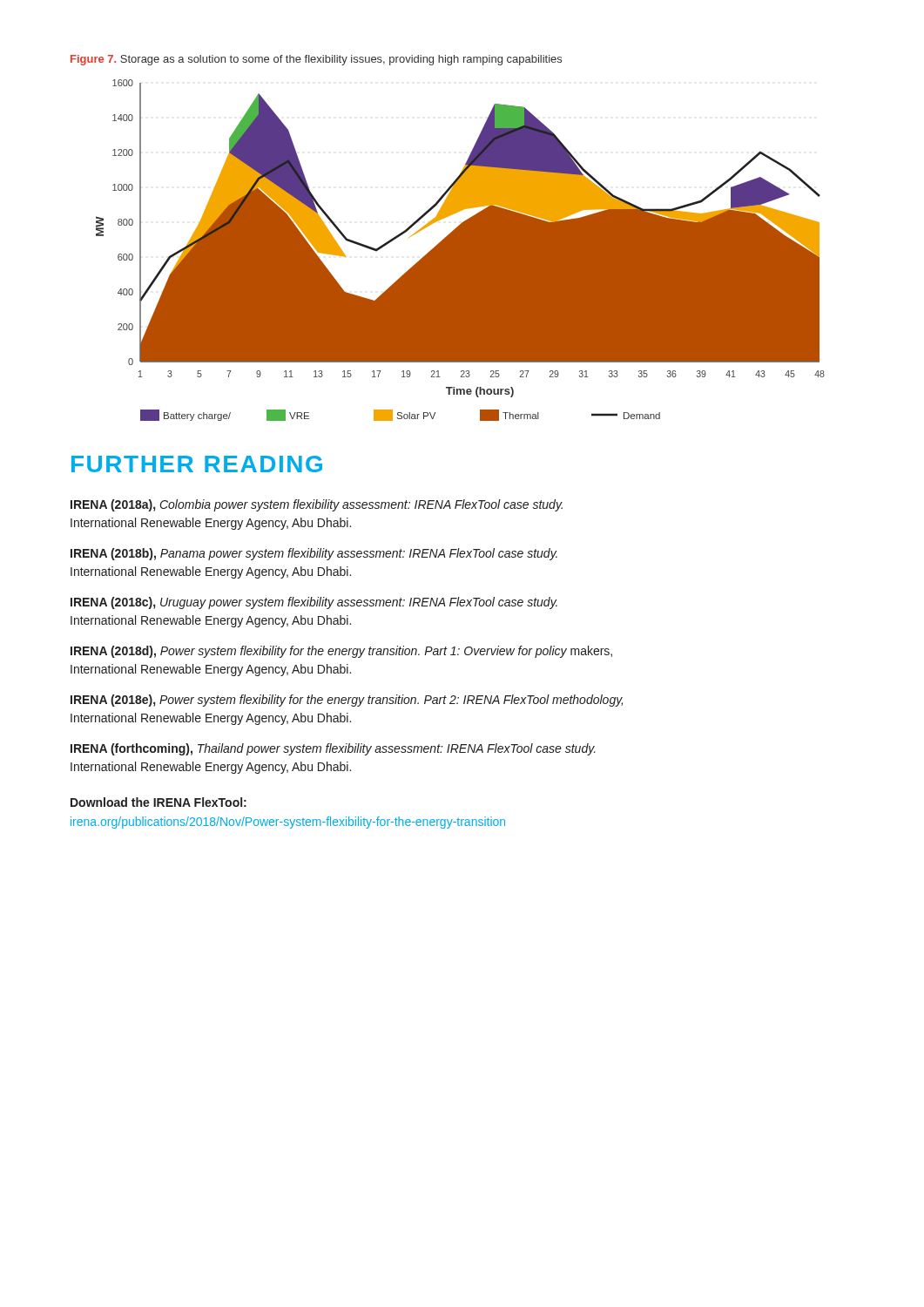Image resolution: width=924 pixels, height=1307 pixels.
Task: Find the element starting "FURTHER READING"
Action: click(197, 464)
